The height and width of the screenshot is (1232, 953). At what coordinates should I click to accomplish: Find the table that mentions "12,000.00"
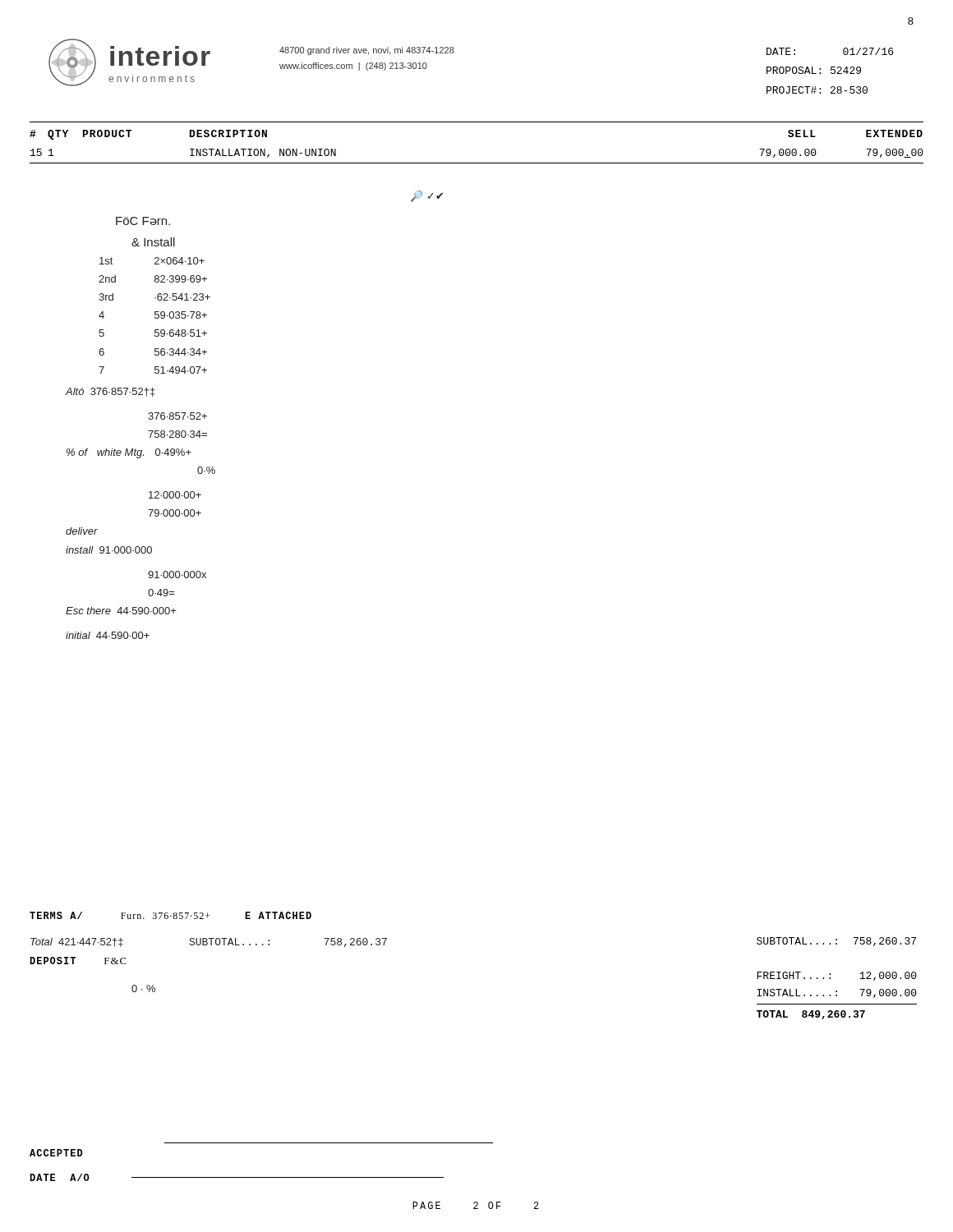point(837,978)
